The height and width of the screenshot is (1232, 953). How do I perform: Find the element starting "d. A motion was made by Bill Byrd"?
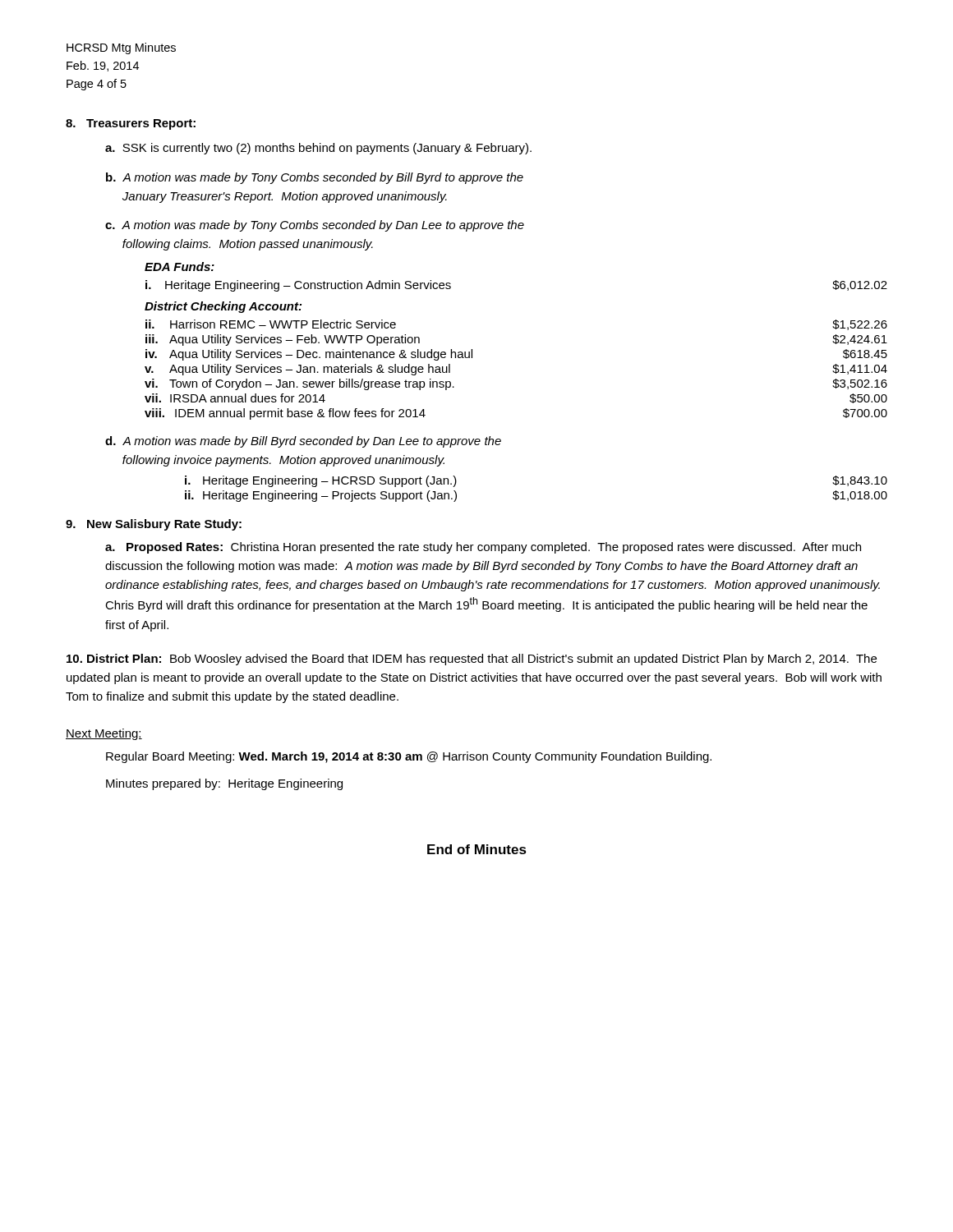tap(303, 450)
